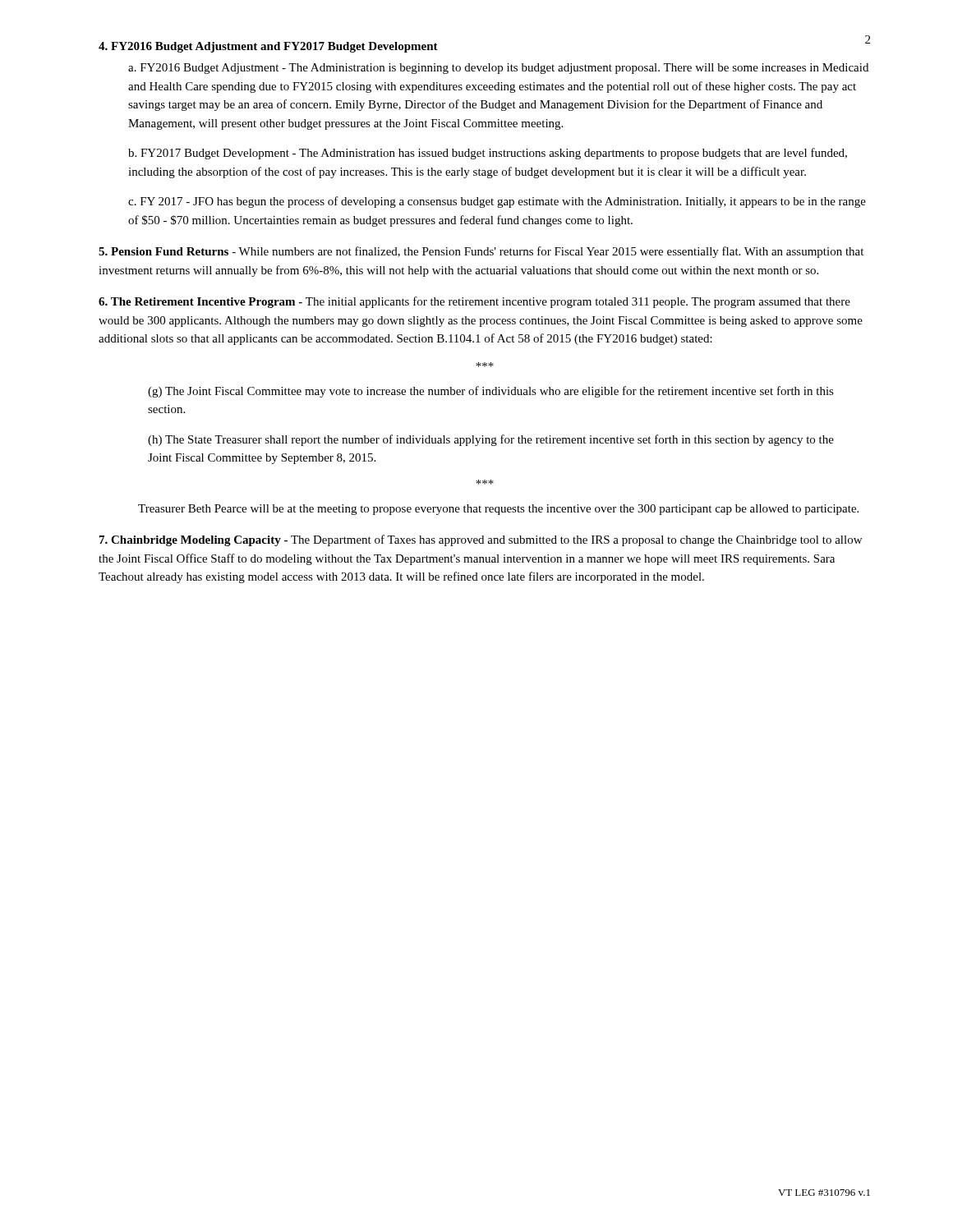This screenshot has height=1232, width=953.
Task: Click on the text block that reads "(h) The State Treasurer shall report the number"
Action: [x=491, y=448]
